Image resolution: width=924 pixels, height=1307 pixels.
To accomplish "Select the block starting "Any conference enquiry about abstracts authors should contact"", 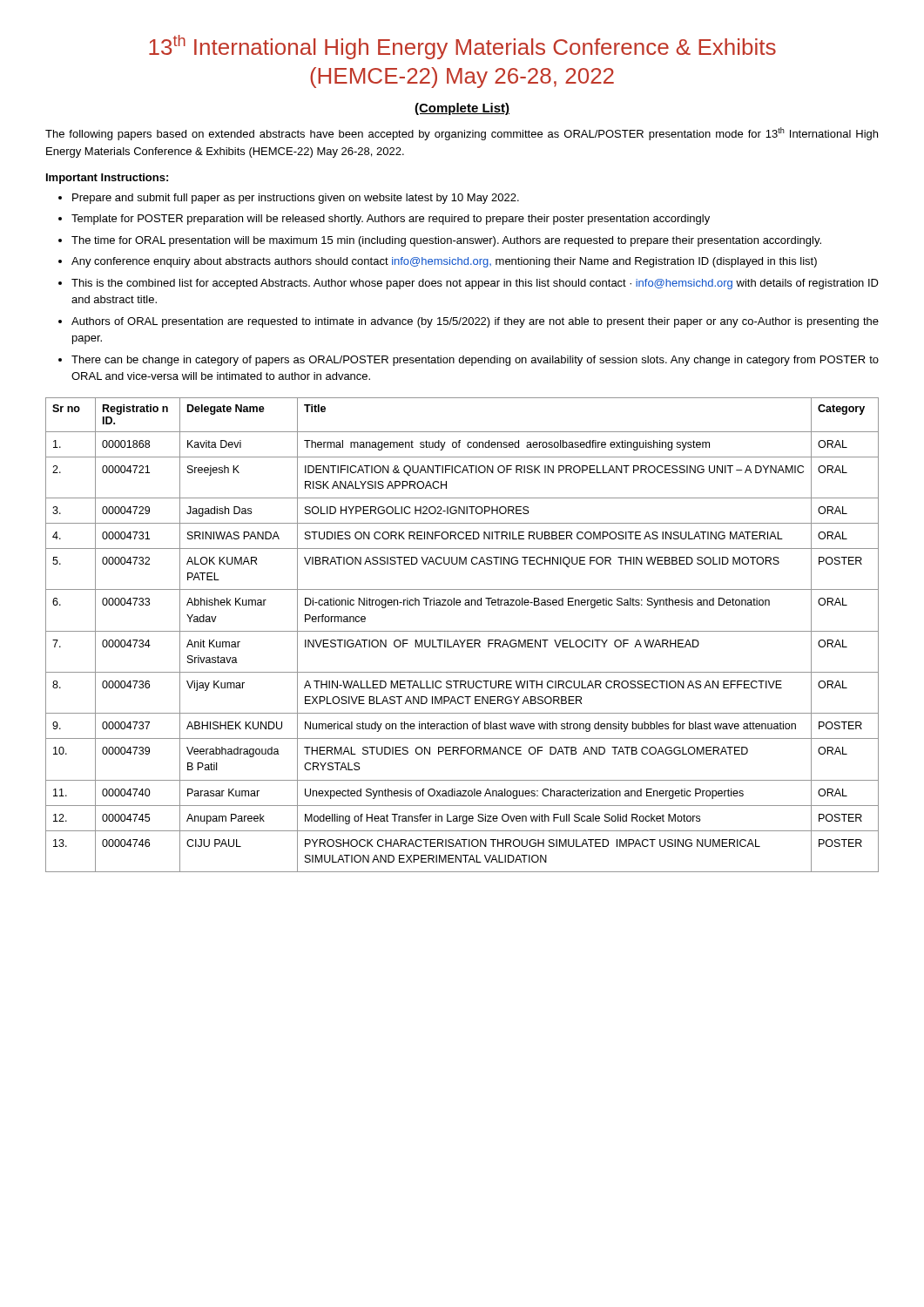I will click(444, 261).
